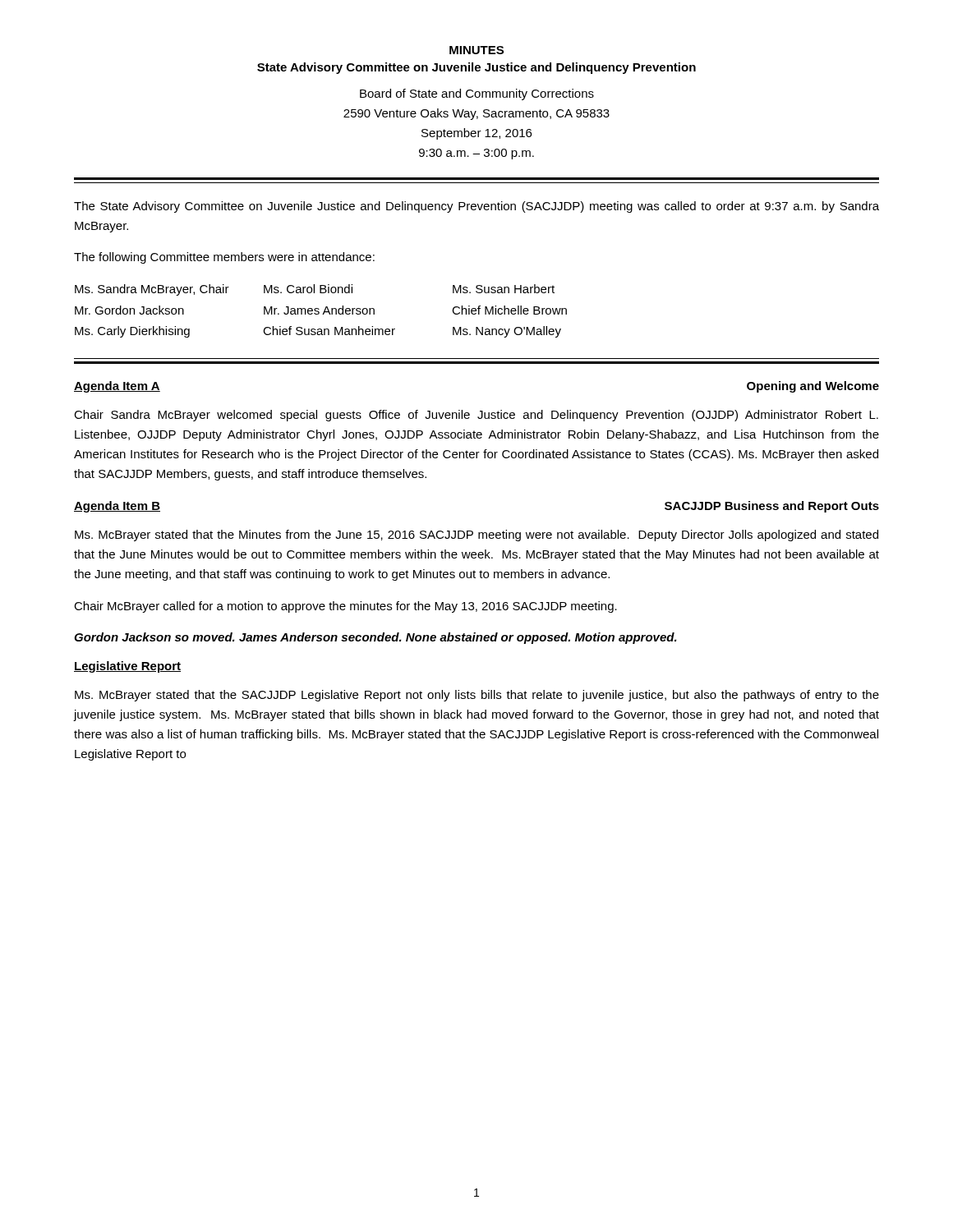The image size is (953, 1232).
Task: Click the passage that begins "Ms. Susan HarbertChief Michelle BrownMs. Nancy"
Action: pos(510,310)
